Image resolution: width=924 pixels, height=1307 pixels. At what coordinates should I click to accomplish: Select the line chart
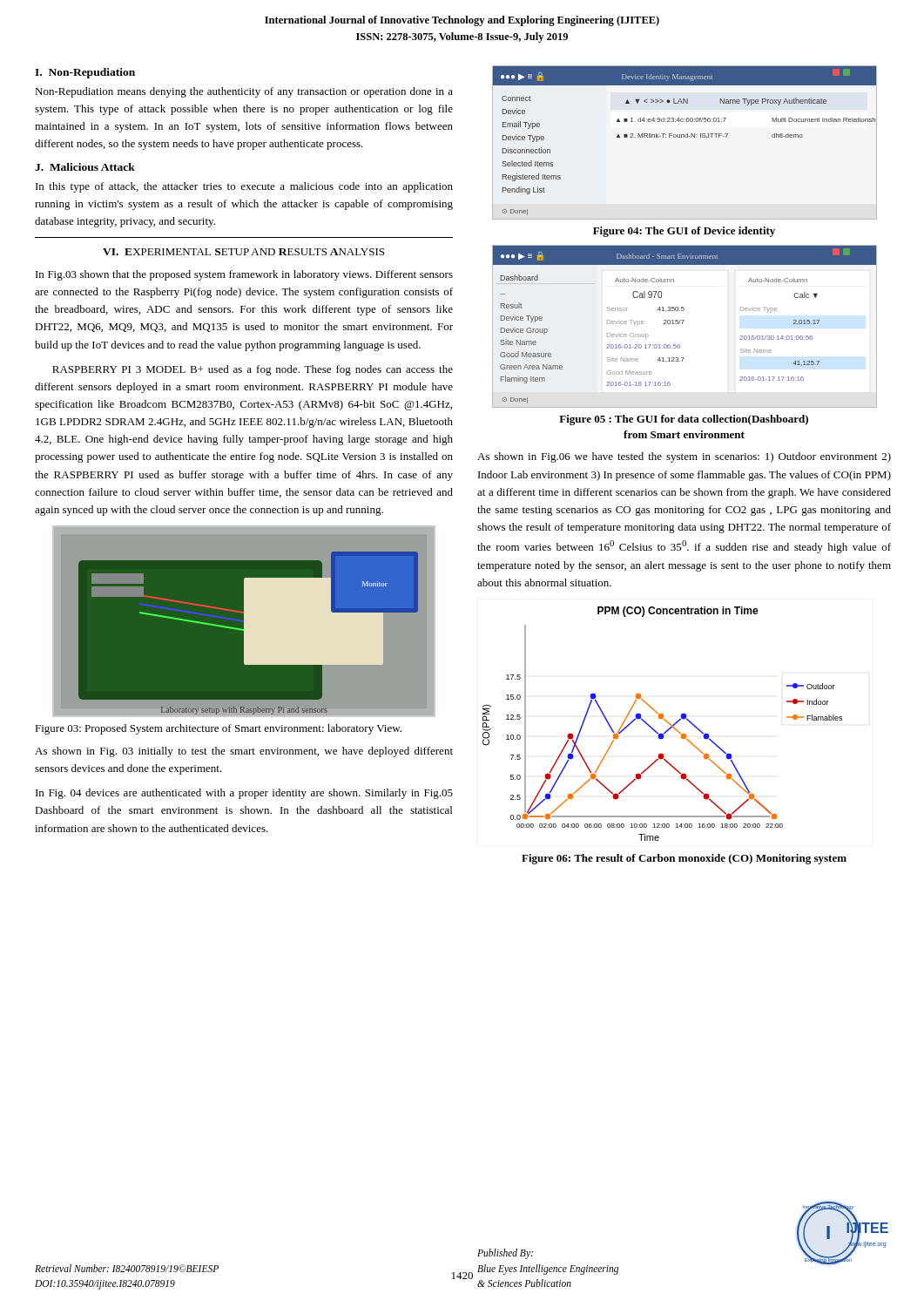click(675, 723)
